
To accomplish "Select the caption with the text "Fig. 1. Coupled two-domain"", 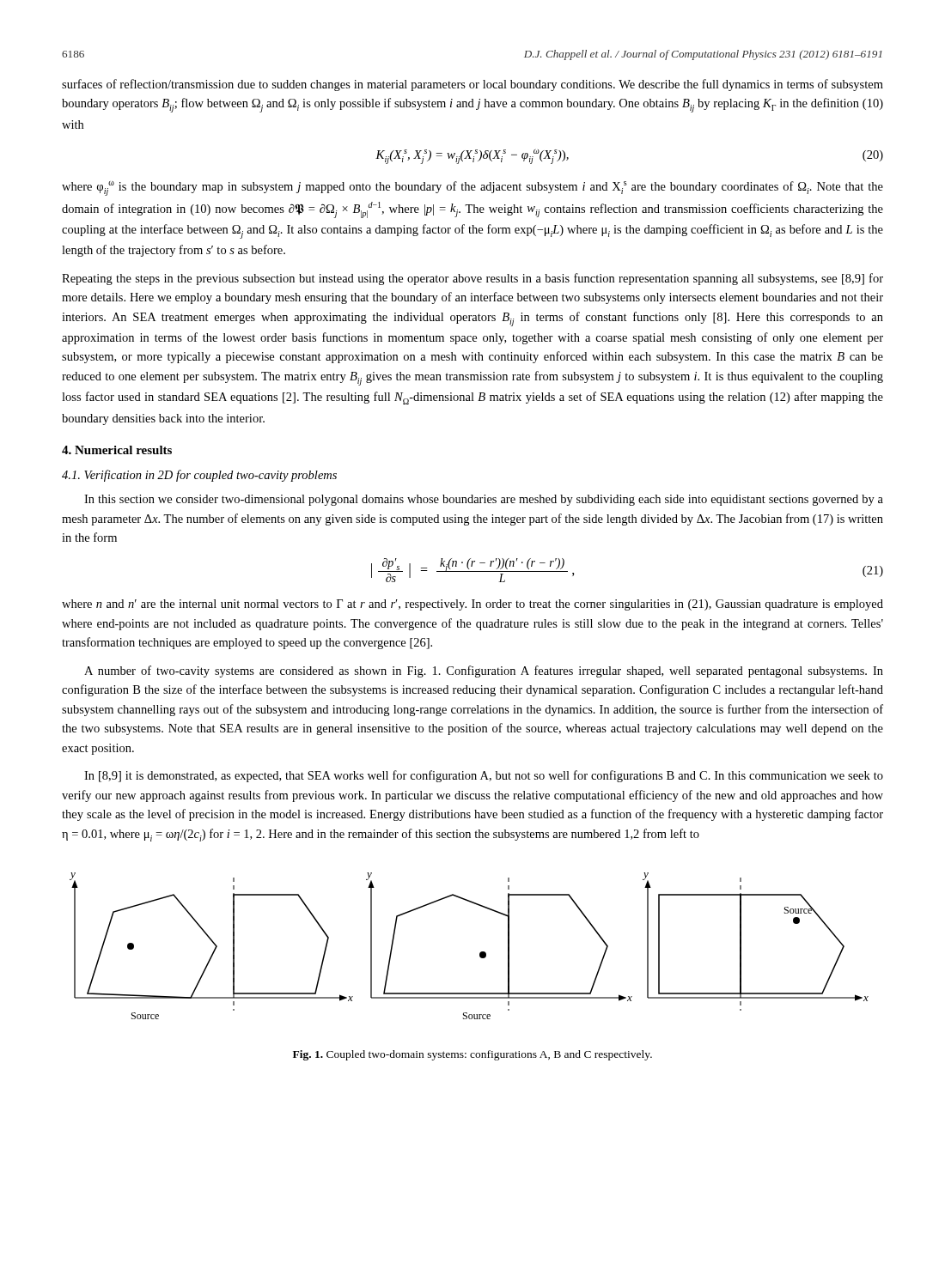I will tap(472, 1054).
